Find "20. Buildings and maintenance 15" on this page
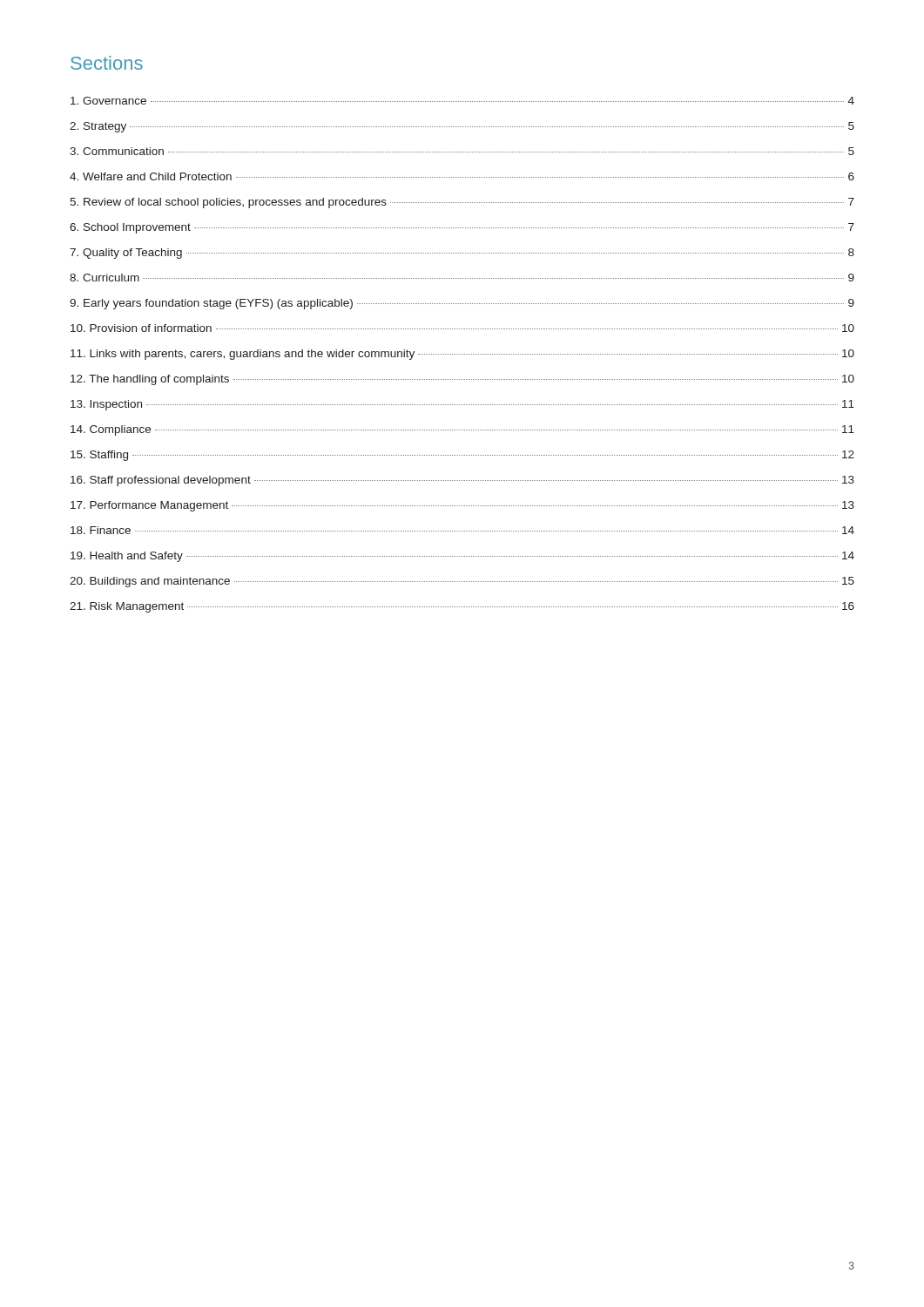This screenshot has height=1307, width=924. (462, 581)
